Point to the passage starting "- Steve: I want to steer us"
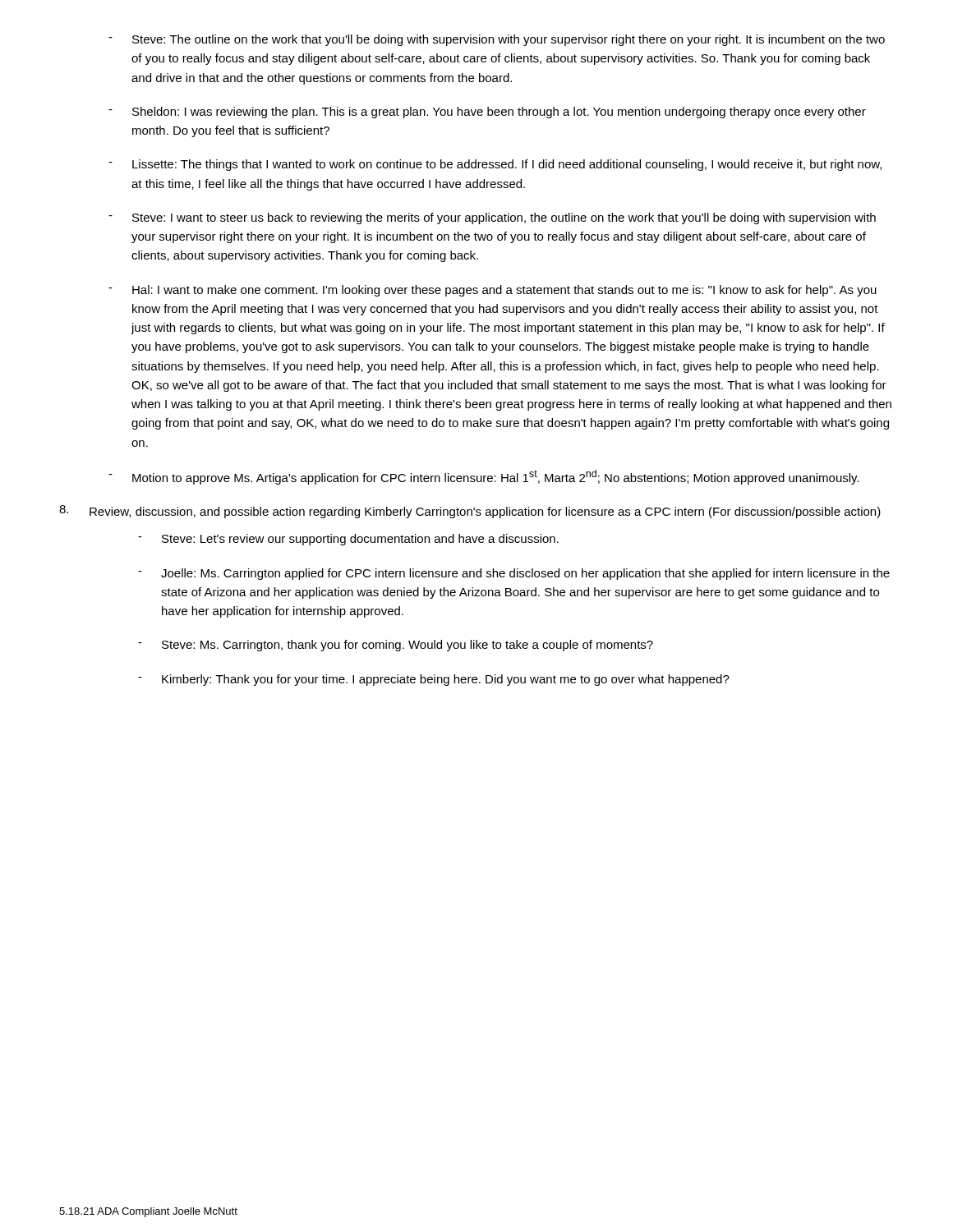 coord(501,236)
